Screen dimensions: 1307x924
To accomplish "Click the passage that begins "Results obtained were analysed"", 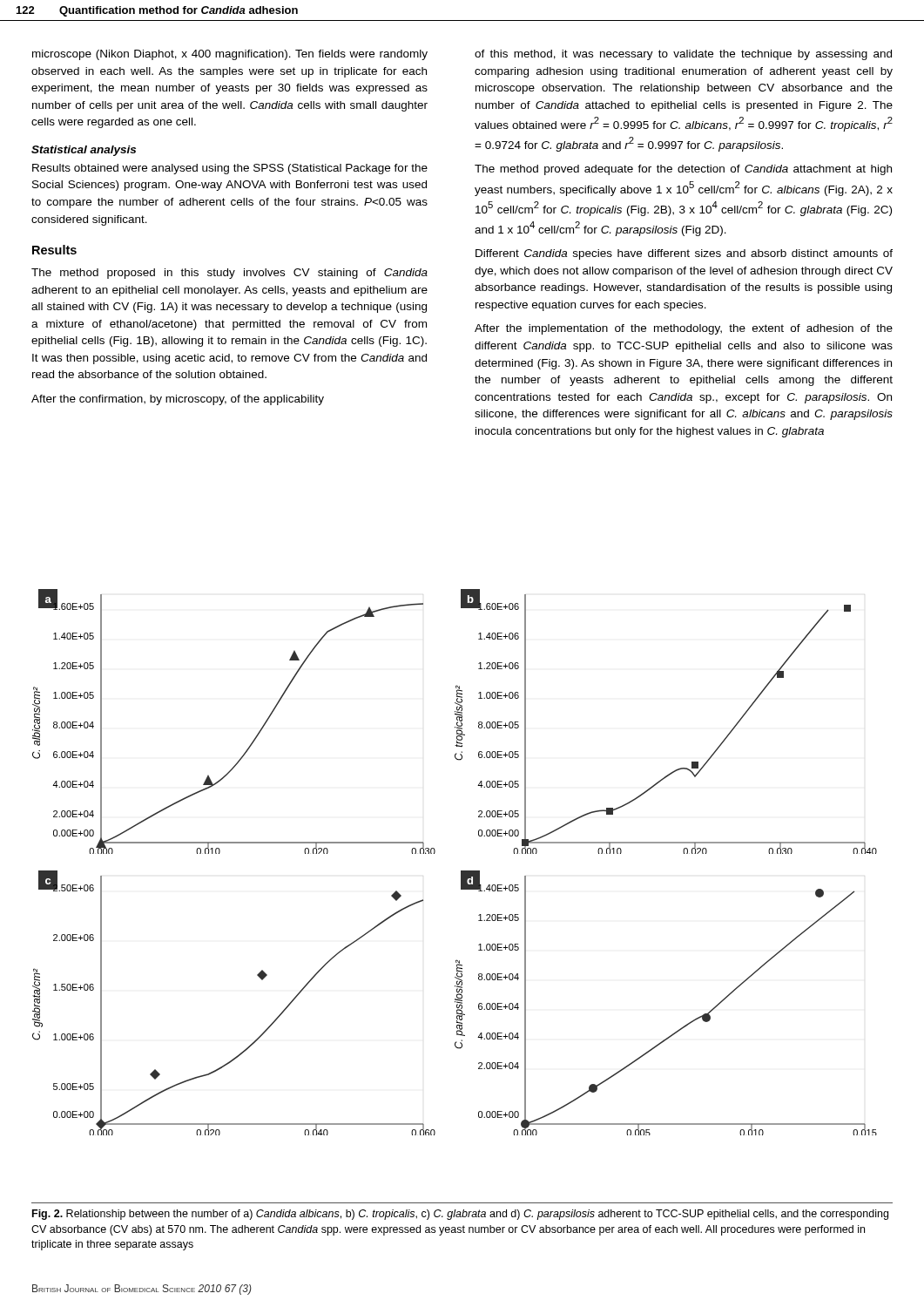I will point(229,193).
